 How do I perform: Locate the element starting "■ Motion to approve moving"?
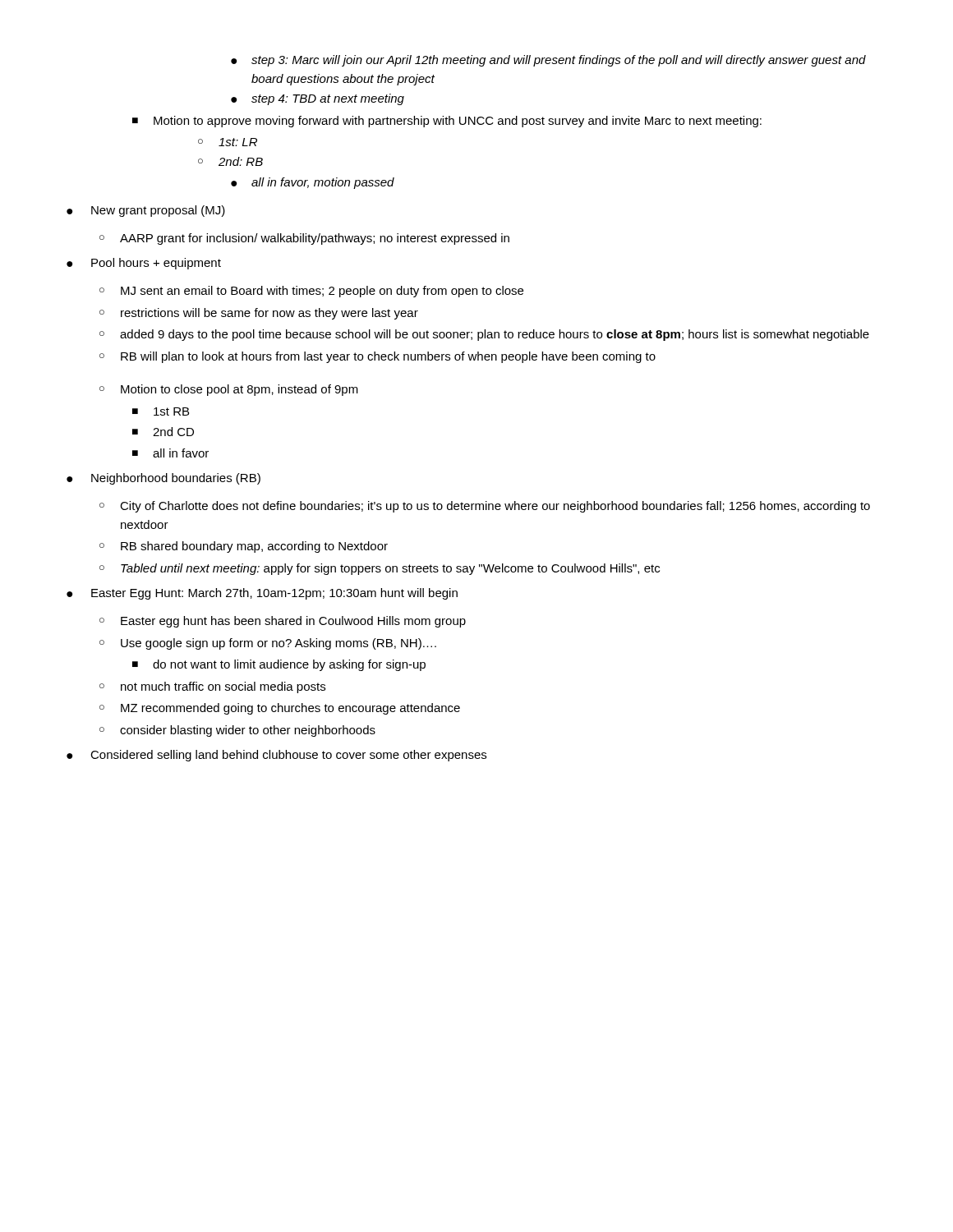tap(509, 121)
